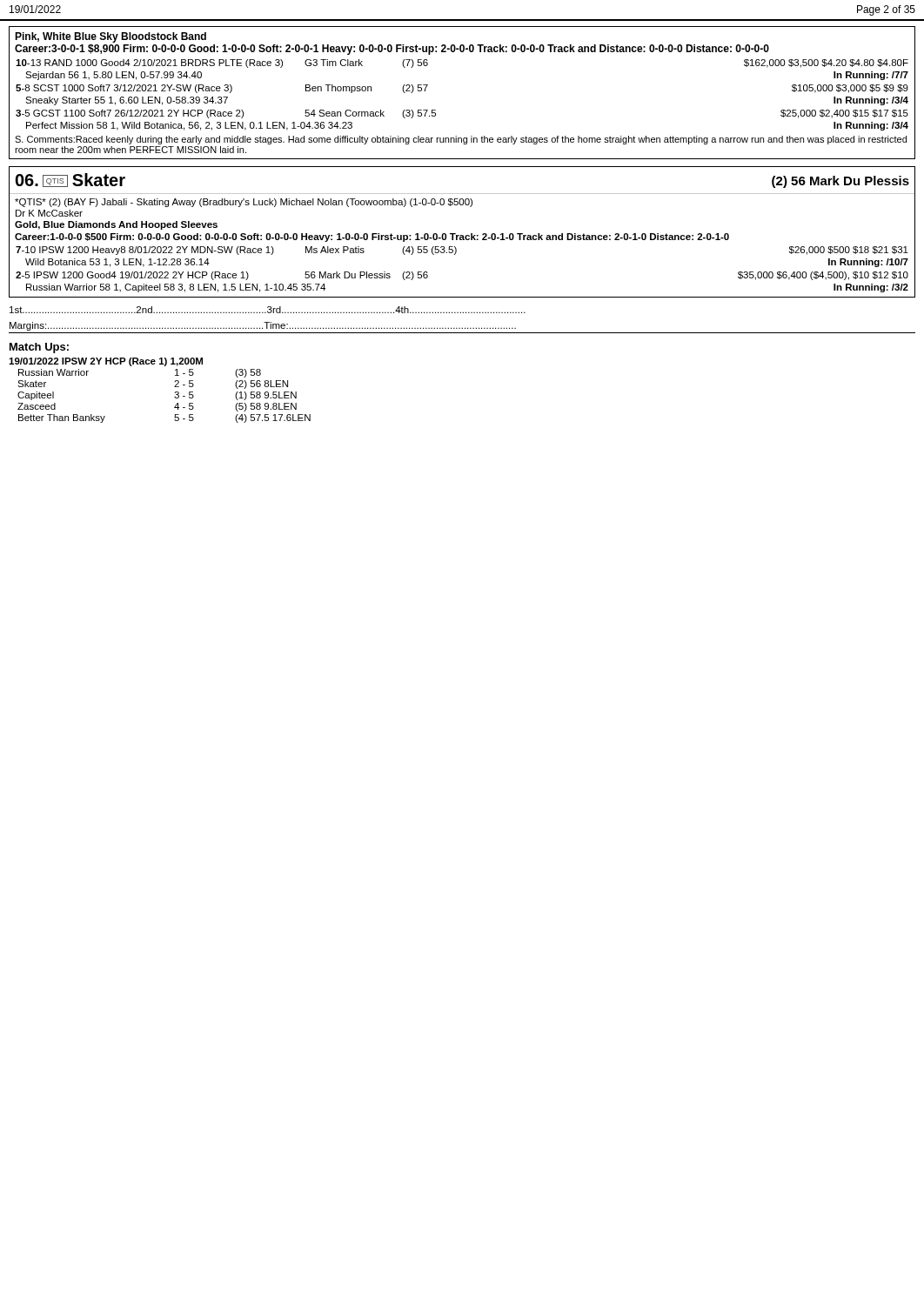The image size is (924, 1305).
Task: Select the element starting "Russian Warrior 1"
Action: [139, 372]
